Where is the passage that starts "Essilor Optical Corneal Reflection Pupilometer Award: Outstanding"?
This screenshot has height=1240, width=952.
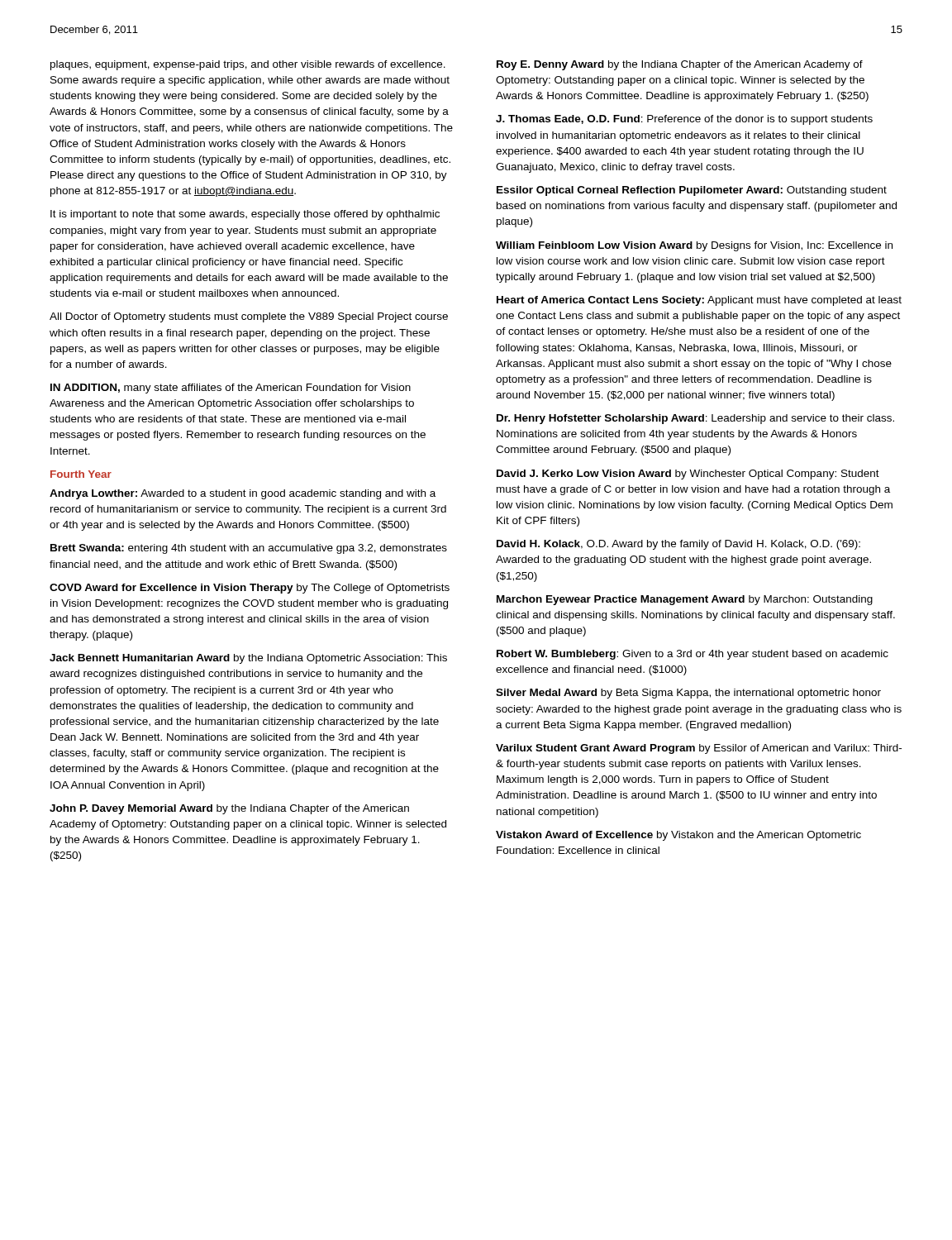coord(699,206)
